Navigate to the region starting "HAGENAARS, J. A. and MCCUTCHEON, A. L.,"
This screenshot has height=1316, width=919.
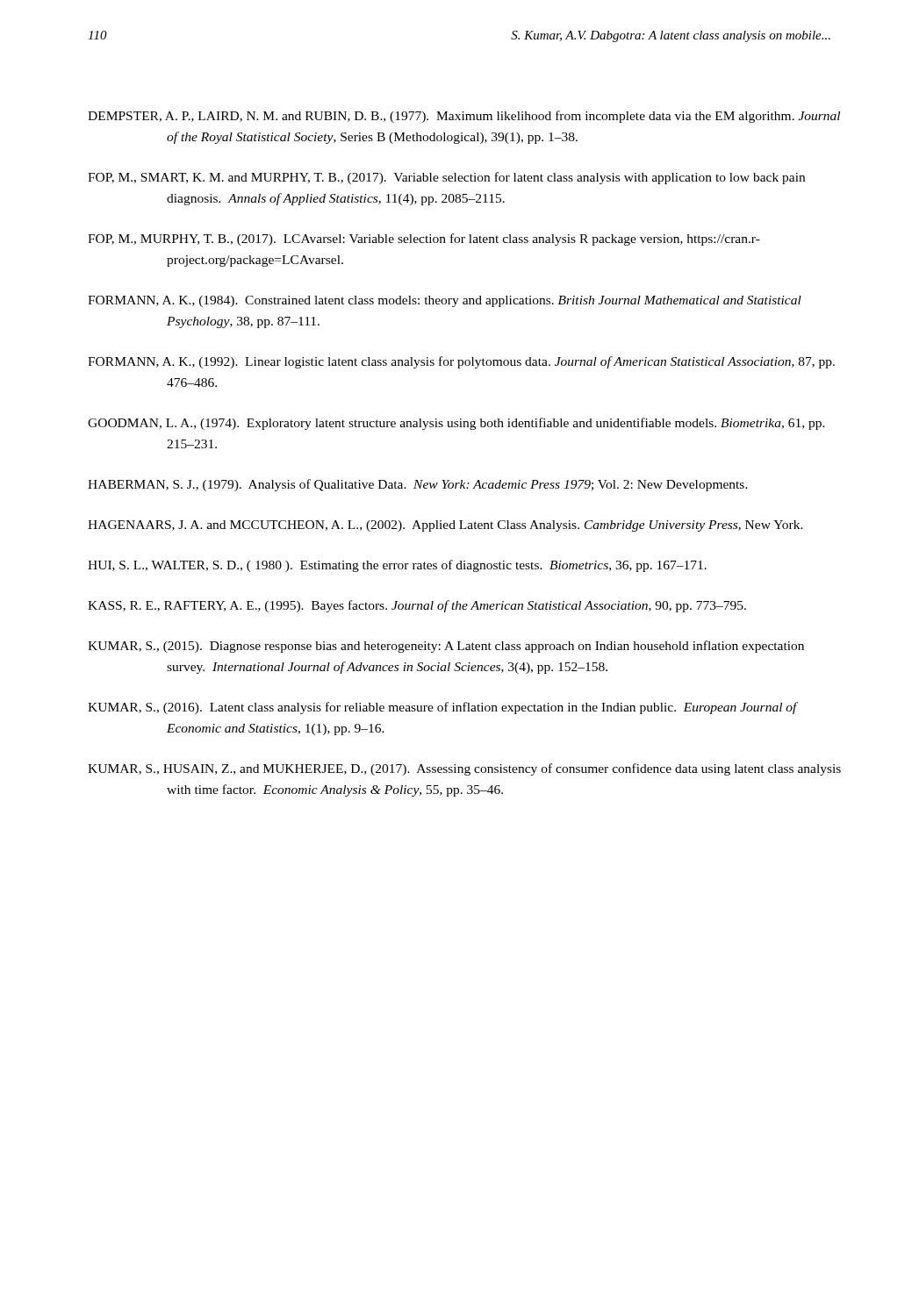click(x=446, y=524)
